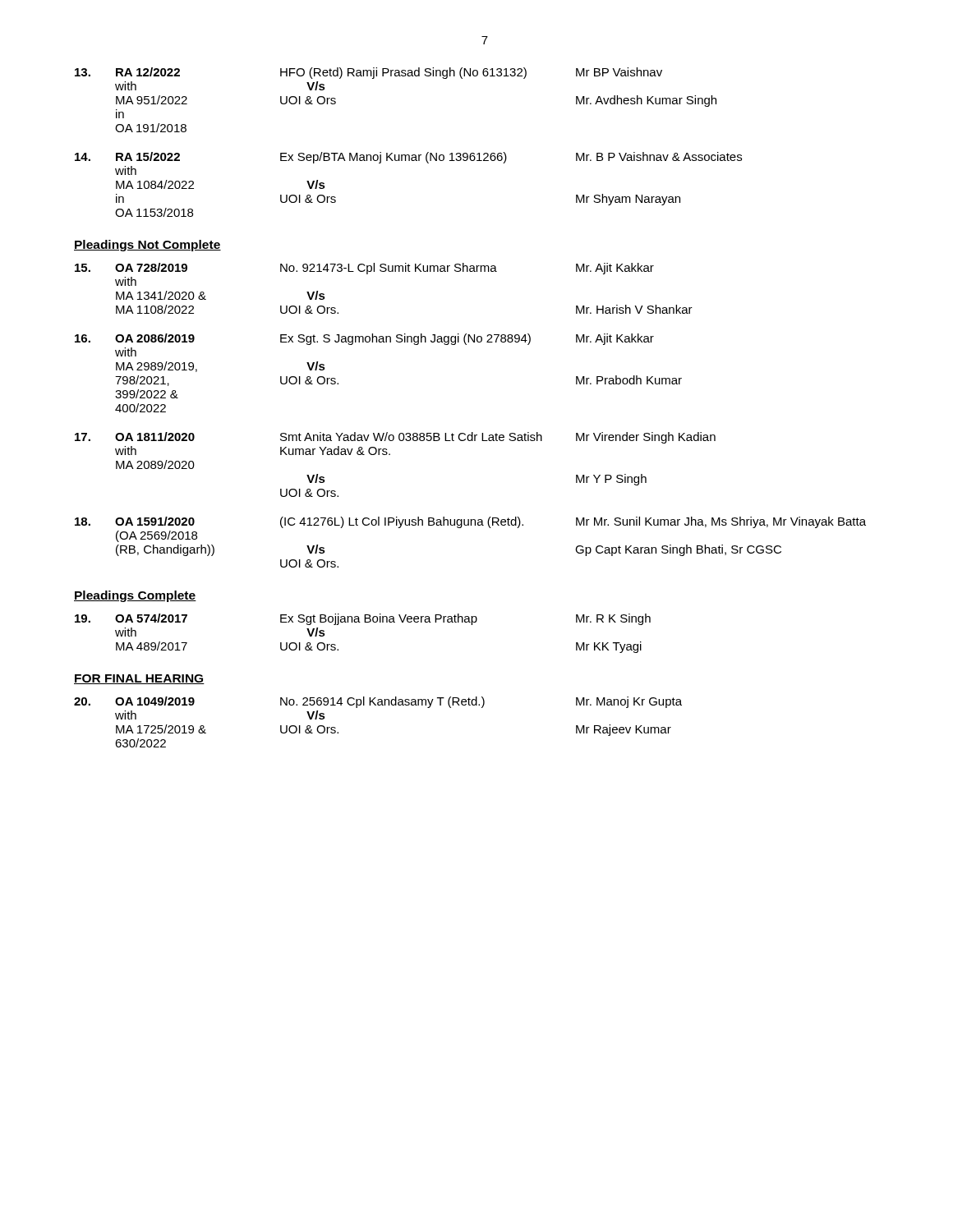Select the block starting "19. OA 574/2017 with MA 489/2017 Ex"
The width and height of the screenshot is (953, 1232).
click(363, 619)
